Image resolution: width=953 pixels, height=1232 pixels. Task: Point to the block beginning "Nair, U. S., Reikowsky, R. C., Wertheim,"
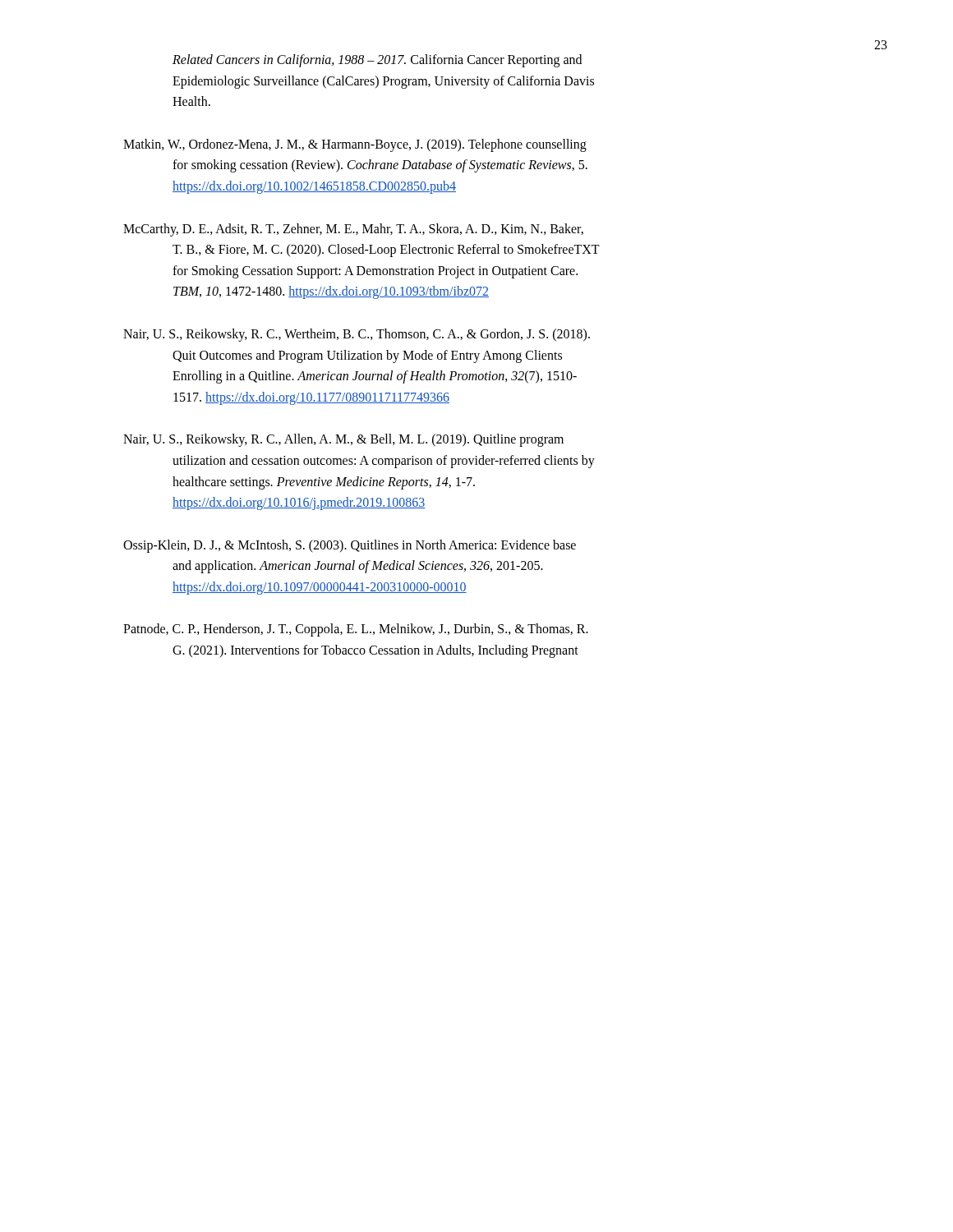tap(476, 366)
